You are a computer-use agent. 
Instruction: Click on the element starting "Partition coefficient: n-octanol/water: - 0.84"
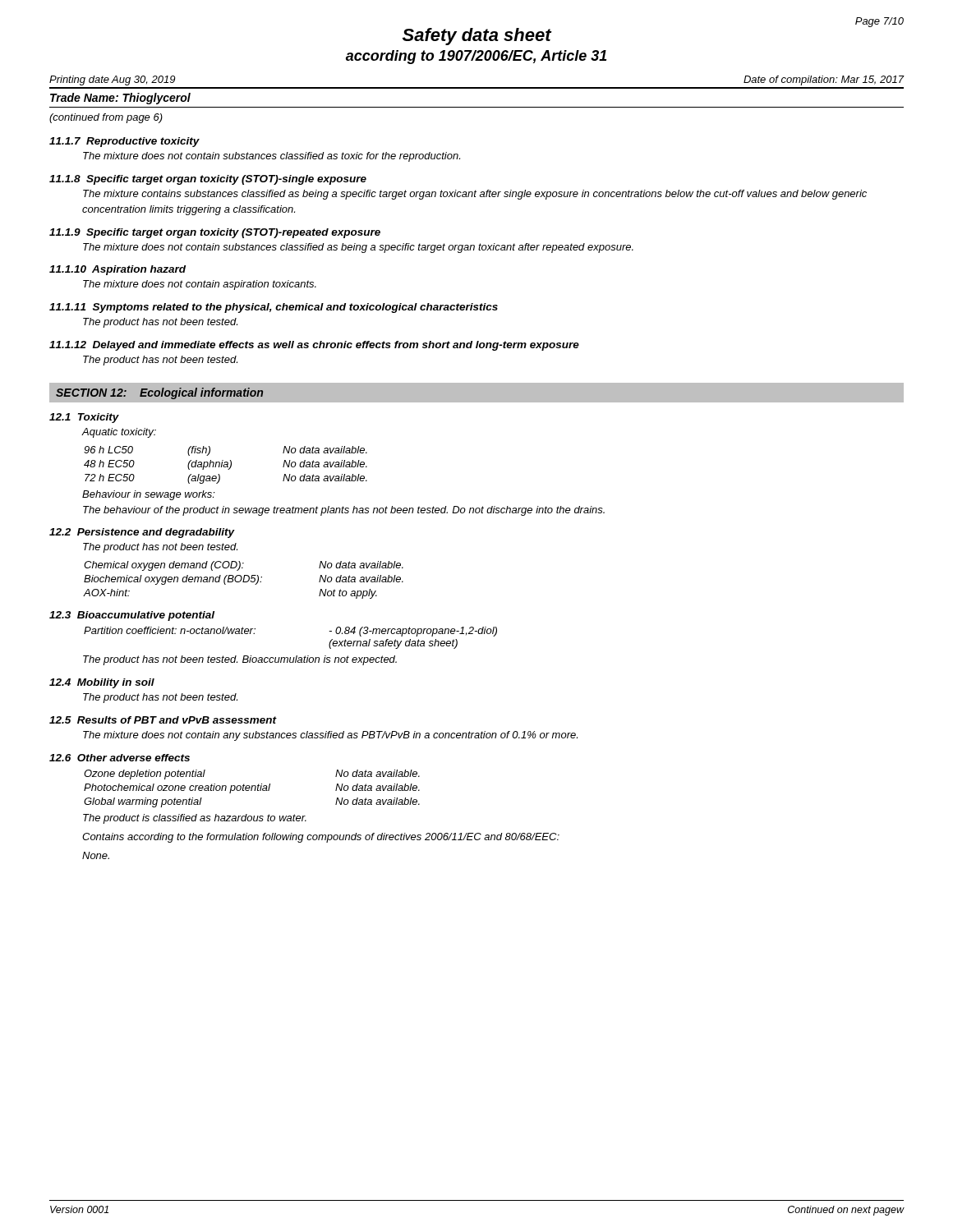173,631
